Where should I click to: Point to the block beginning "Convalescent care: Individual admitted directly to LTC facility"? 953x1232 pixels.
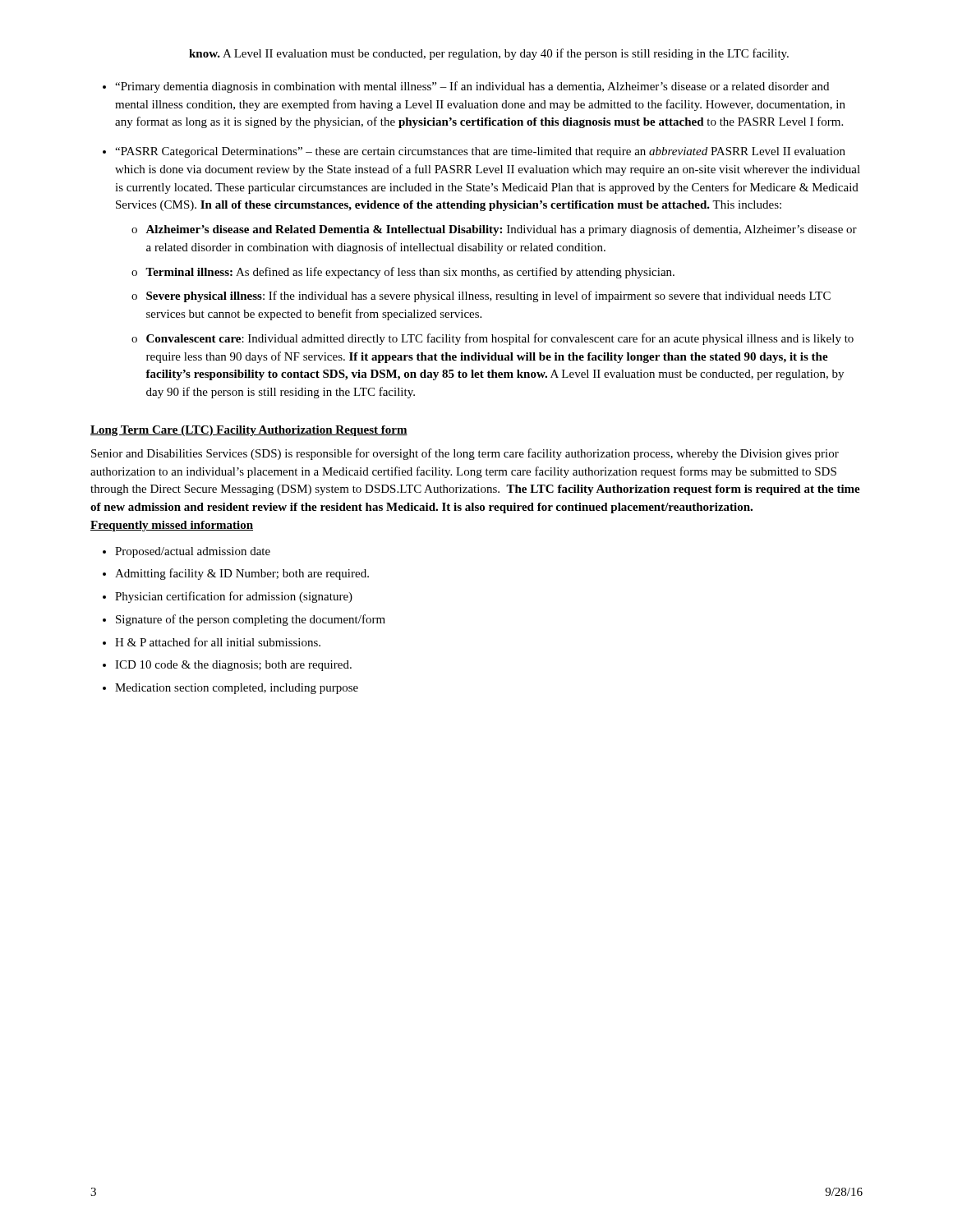[x=504, y=366]
